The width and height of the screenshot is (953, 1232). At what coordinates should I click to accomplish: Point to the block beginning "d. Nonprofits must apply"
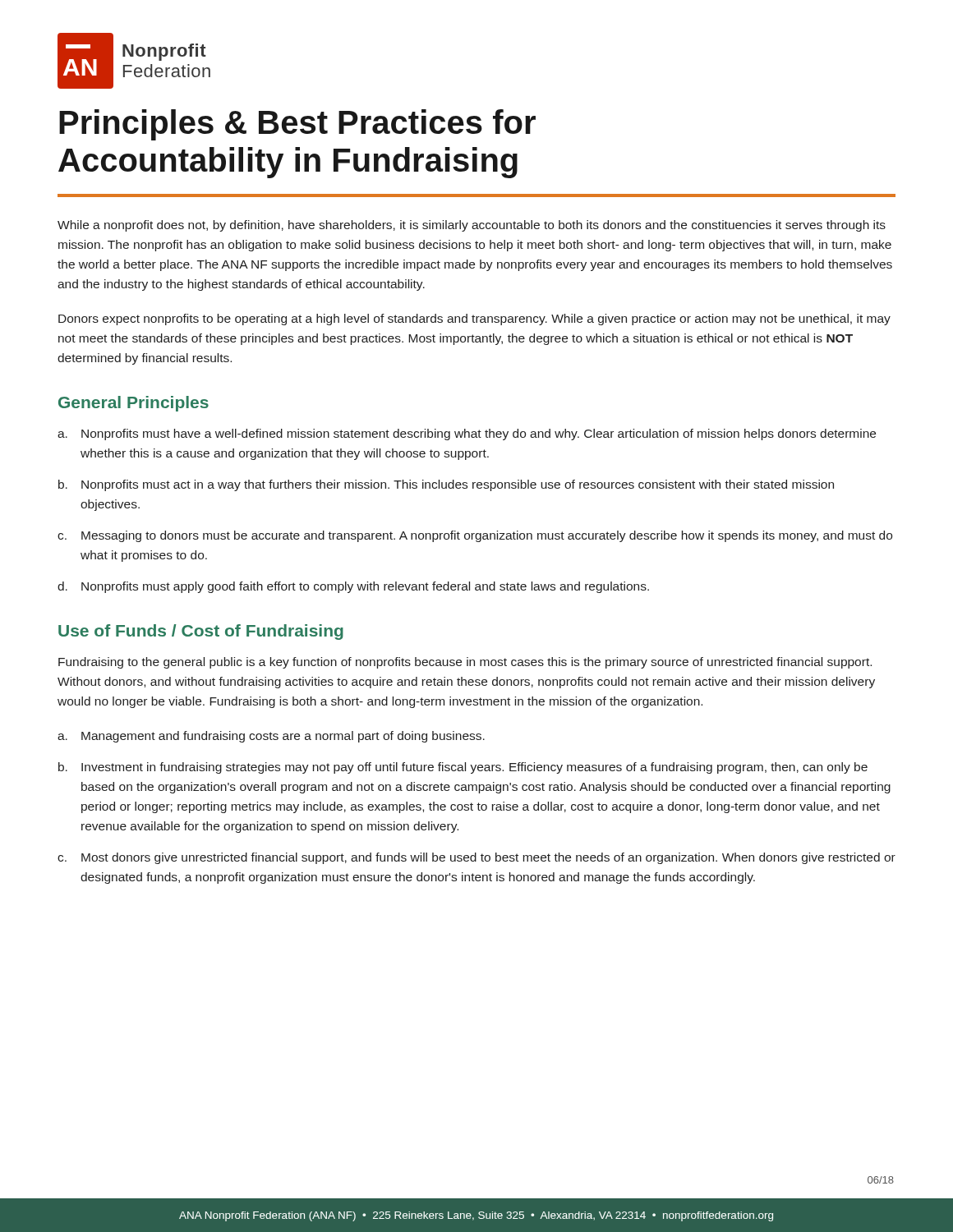click(476, 587)
